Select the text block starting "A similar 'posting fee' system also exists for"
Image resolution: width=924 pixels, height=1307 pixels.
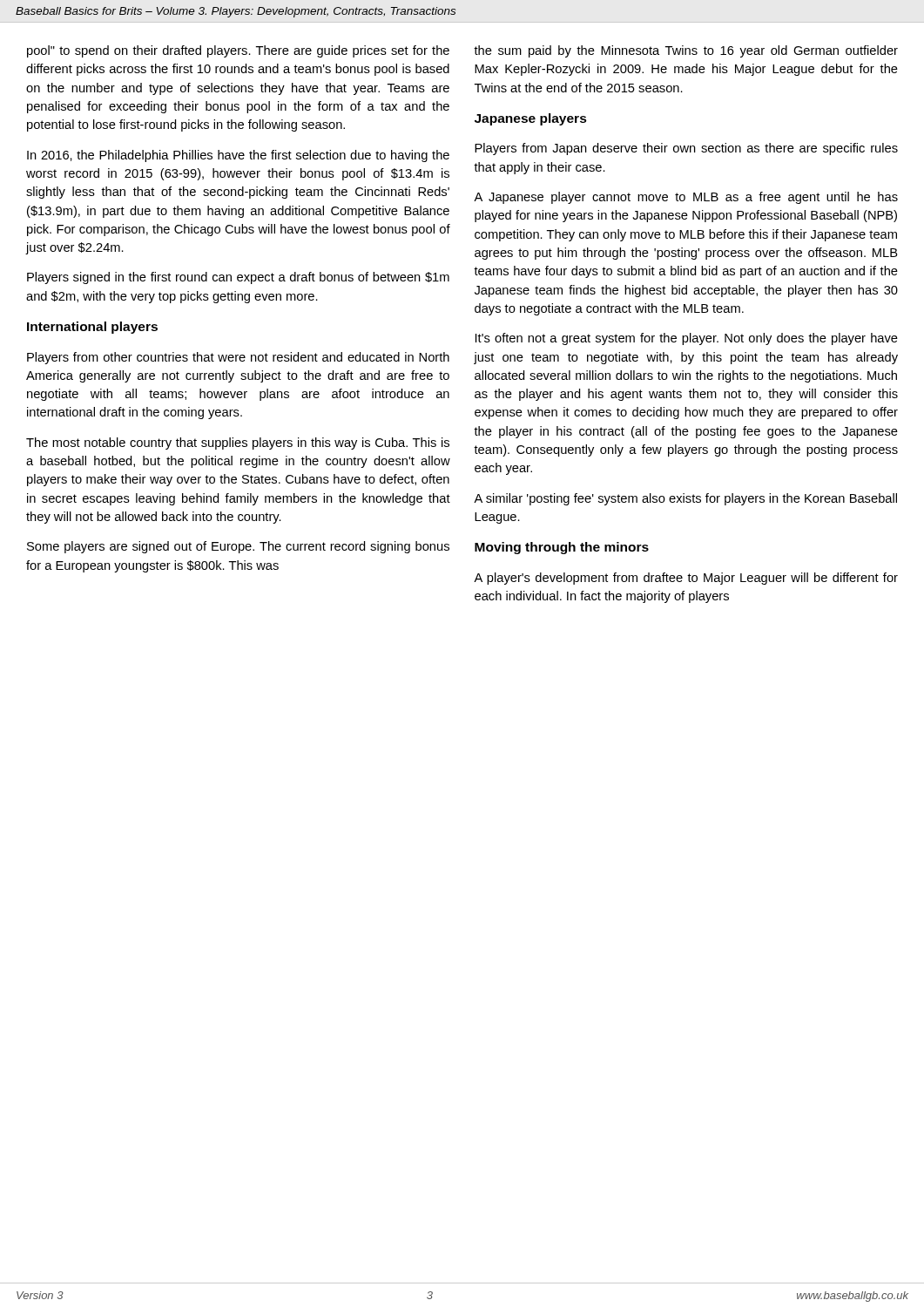686,508
